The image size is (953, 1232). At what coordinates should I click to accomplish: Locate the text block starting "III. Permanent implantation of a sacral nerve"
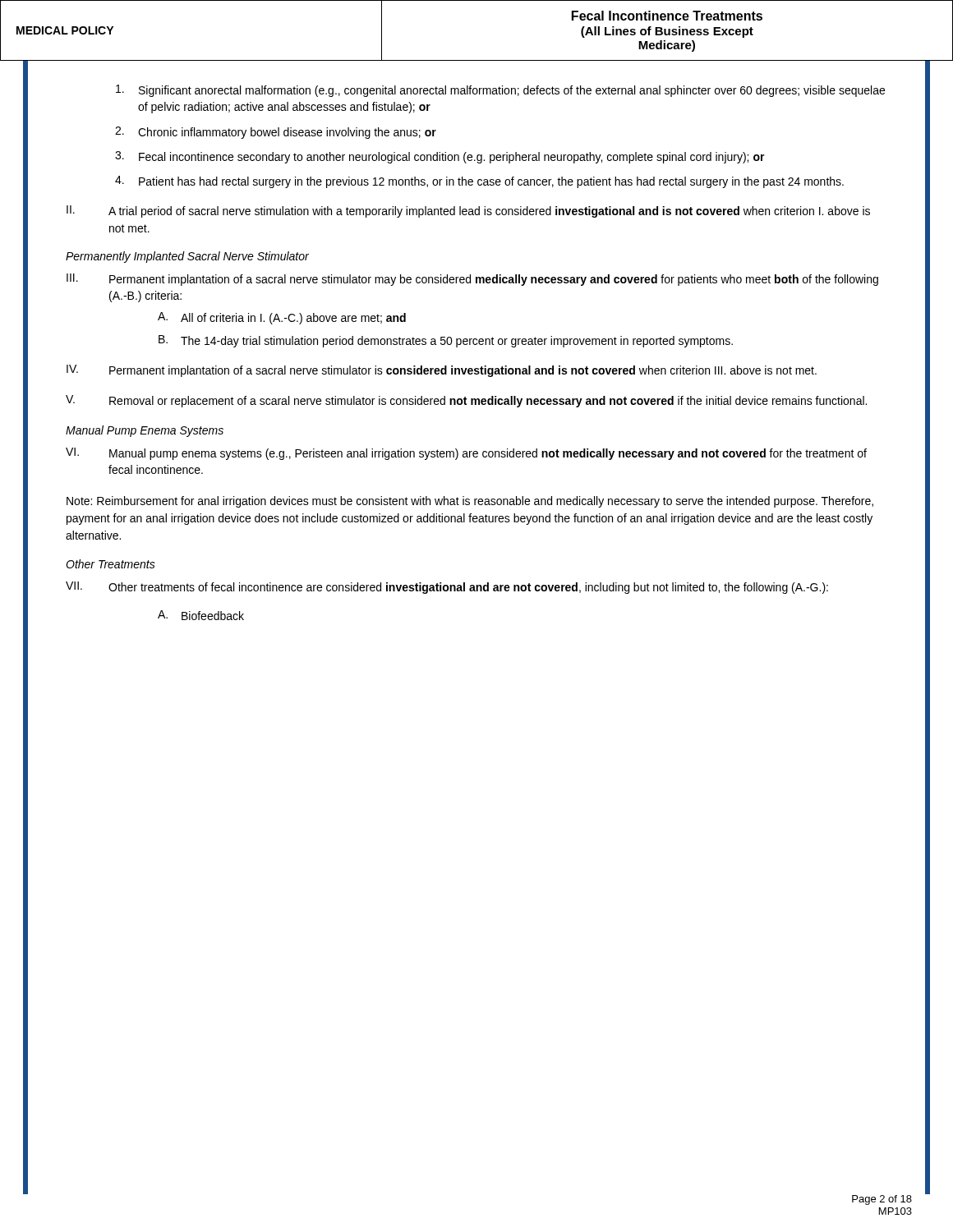click(x=476, y=288)
